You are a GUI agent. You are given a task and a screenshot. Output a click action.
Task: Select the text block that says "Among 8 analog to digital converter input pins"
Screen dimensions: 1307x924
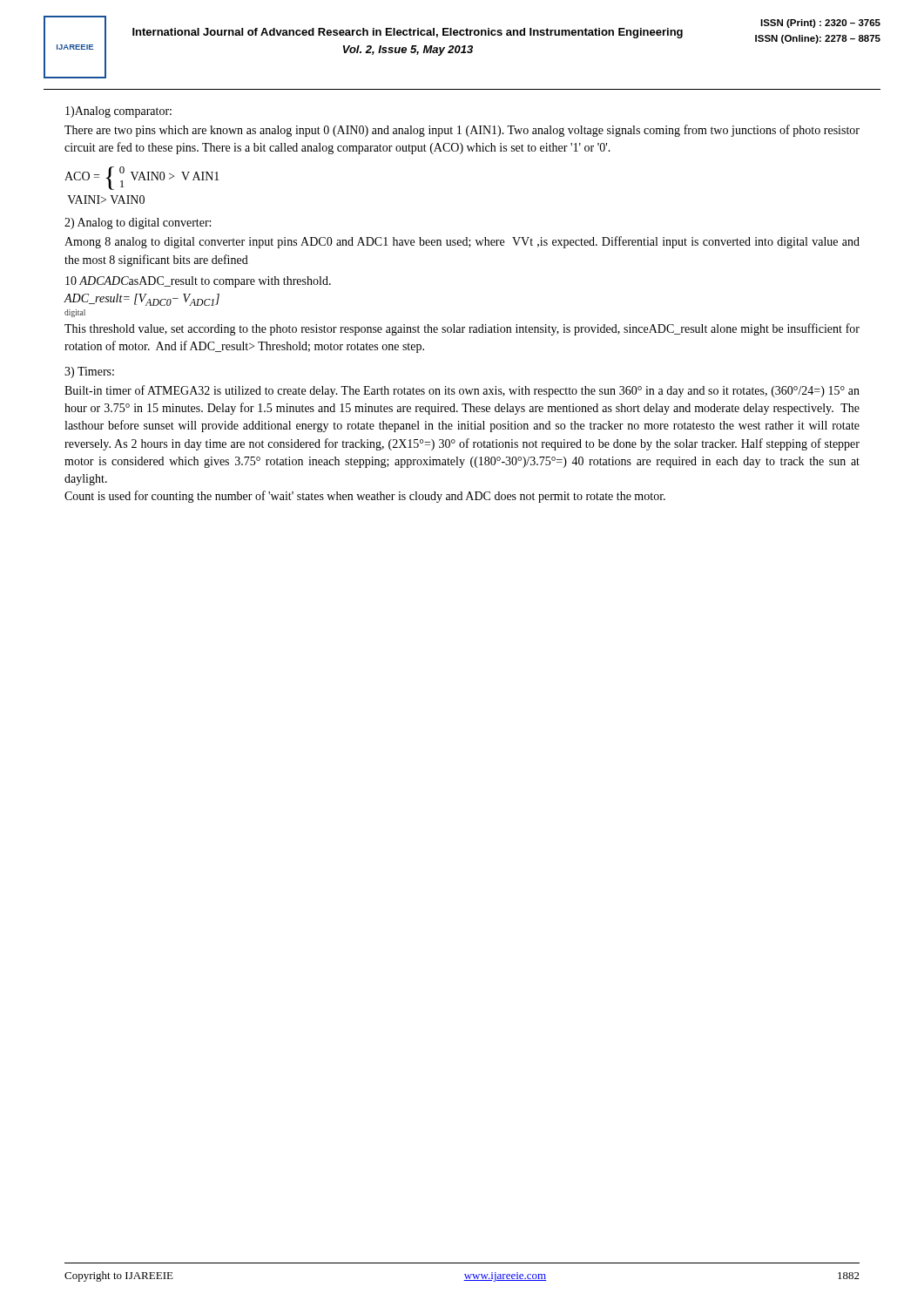coord(462,251)
